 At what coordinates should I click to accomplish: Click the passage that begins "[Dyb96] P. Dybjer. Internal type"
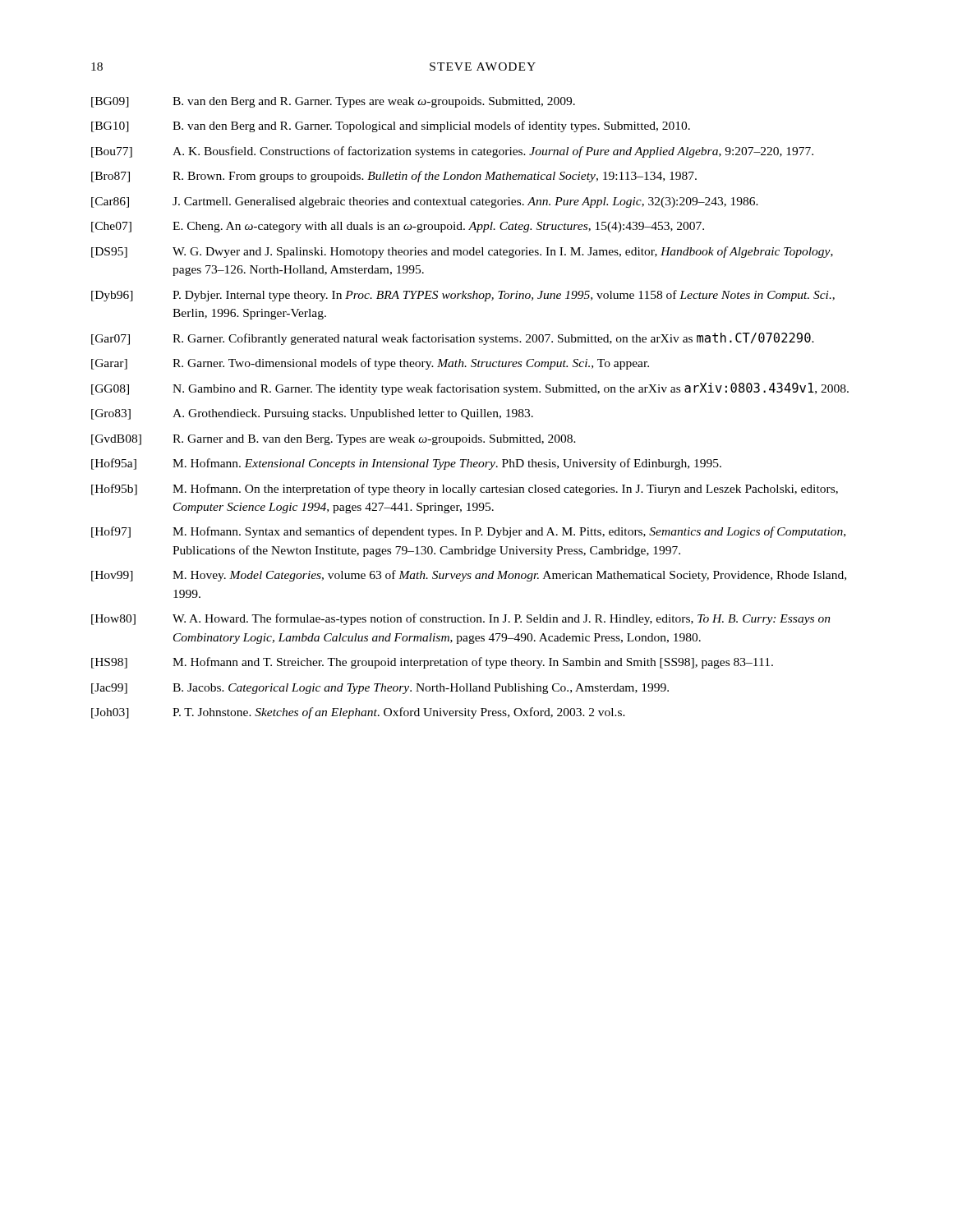pos(476,304)
